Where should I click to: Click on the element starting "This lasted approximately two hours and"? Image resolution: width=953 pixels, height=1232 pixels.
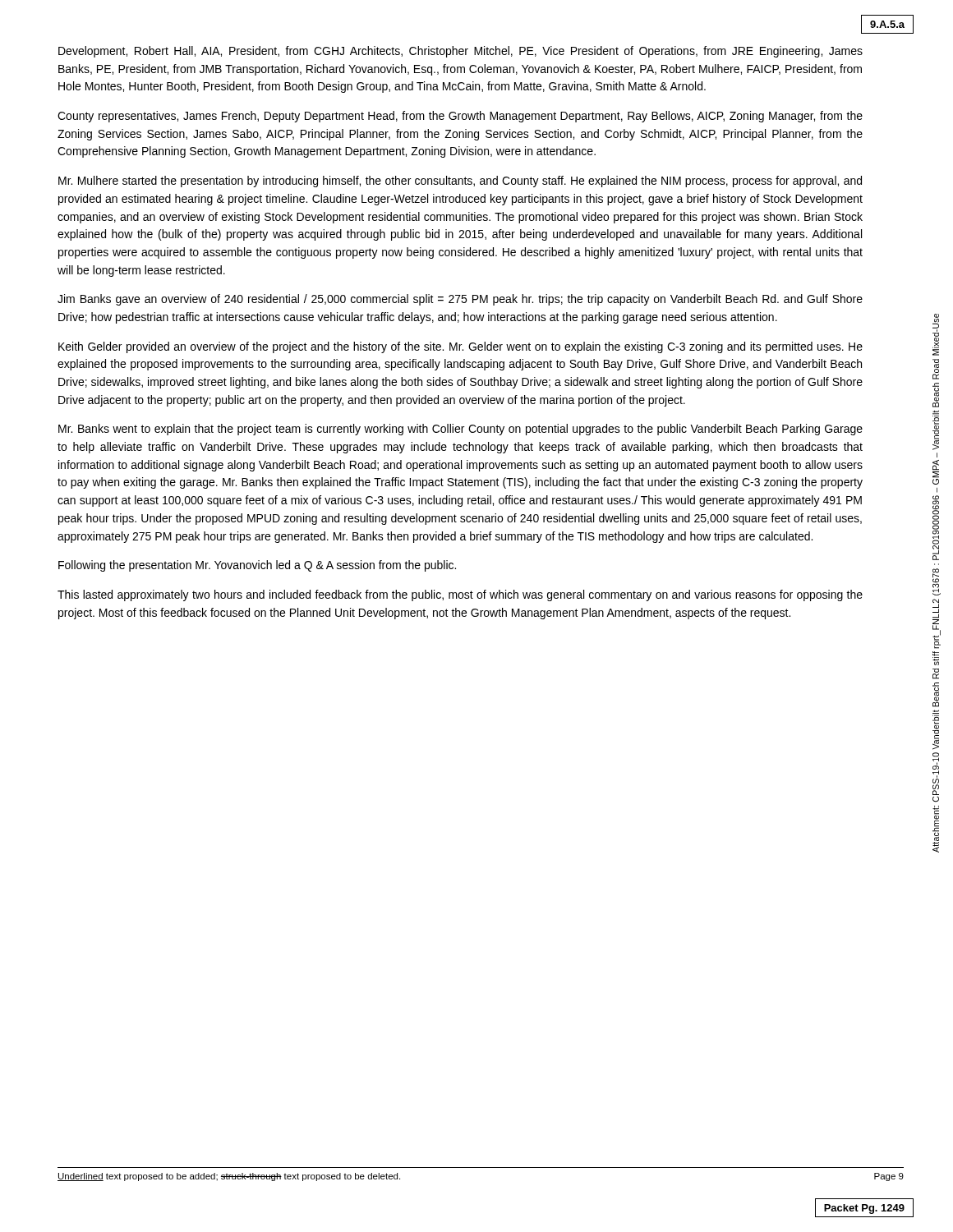point(460,604)
